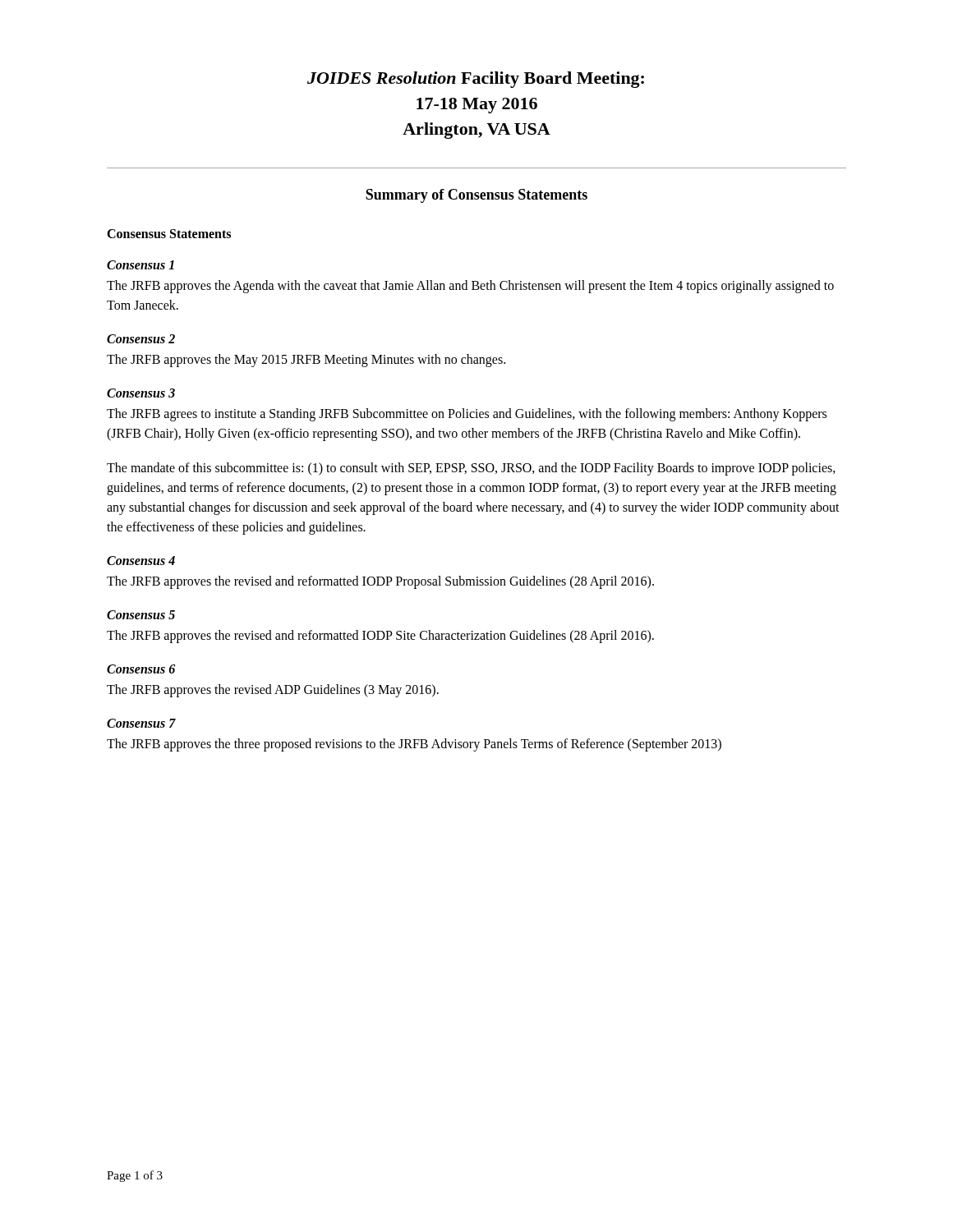The width and height of the screenshot is (953, 1232).
Task: Click where it says "Consensus 3"
Action: tap(141, 393)
